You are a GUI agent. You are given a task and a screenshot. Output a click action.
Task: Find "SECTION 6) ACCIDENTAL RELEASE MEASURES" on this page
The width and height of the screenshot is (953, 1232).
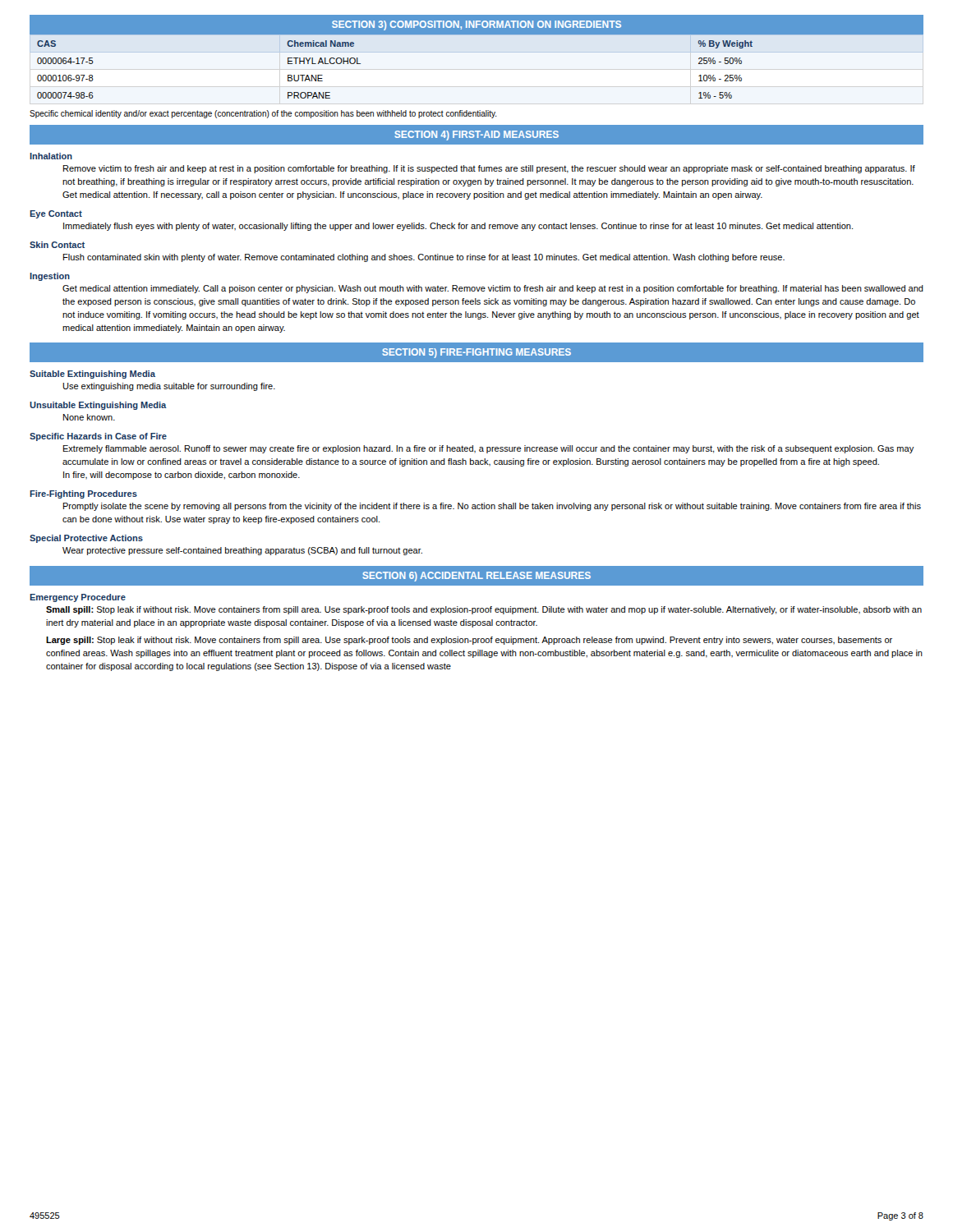click(476, 576)
